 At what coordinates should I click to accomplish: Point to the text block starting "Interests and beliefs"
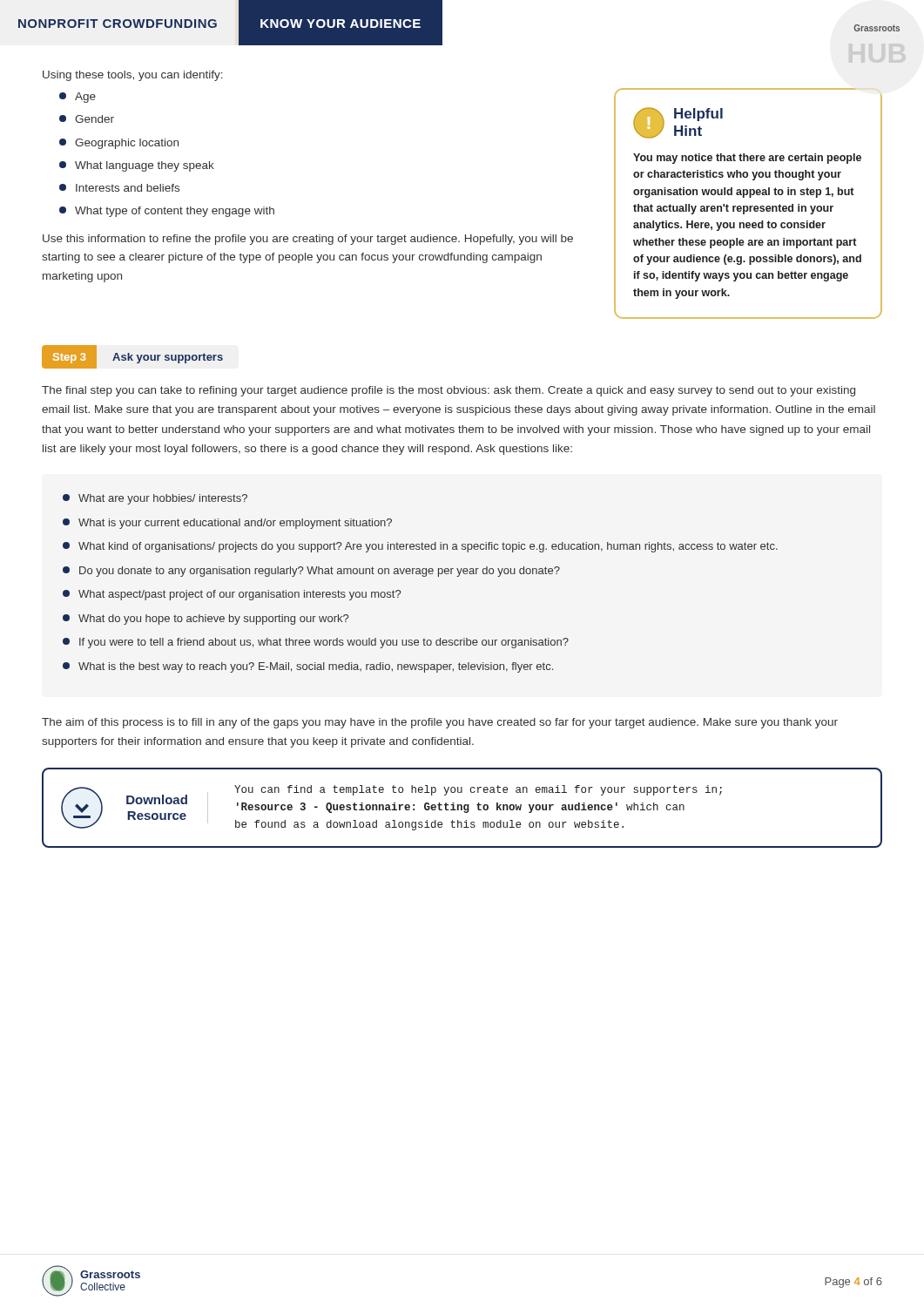coord(120,188)
